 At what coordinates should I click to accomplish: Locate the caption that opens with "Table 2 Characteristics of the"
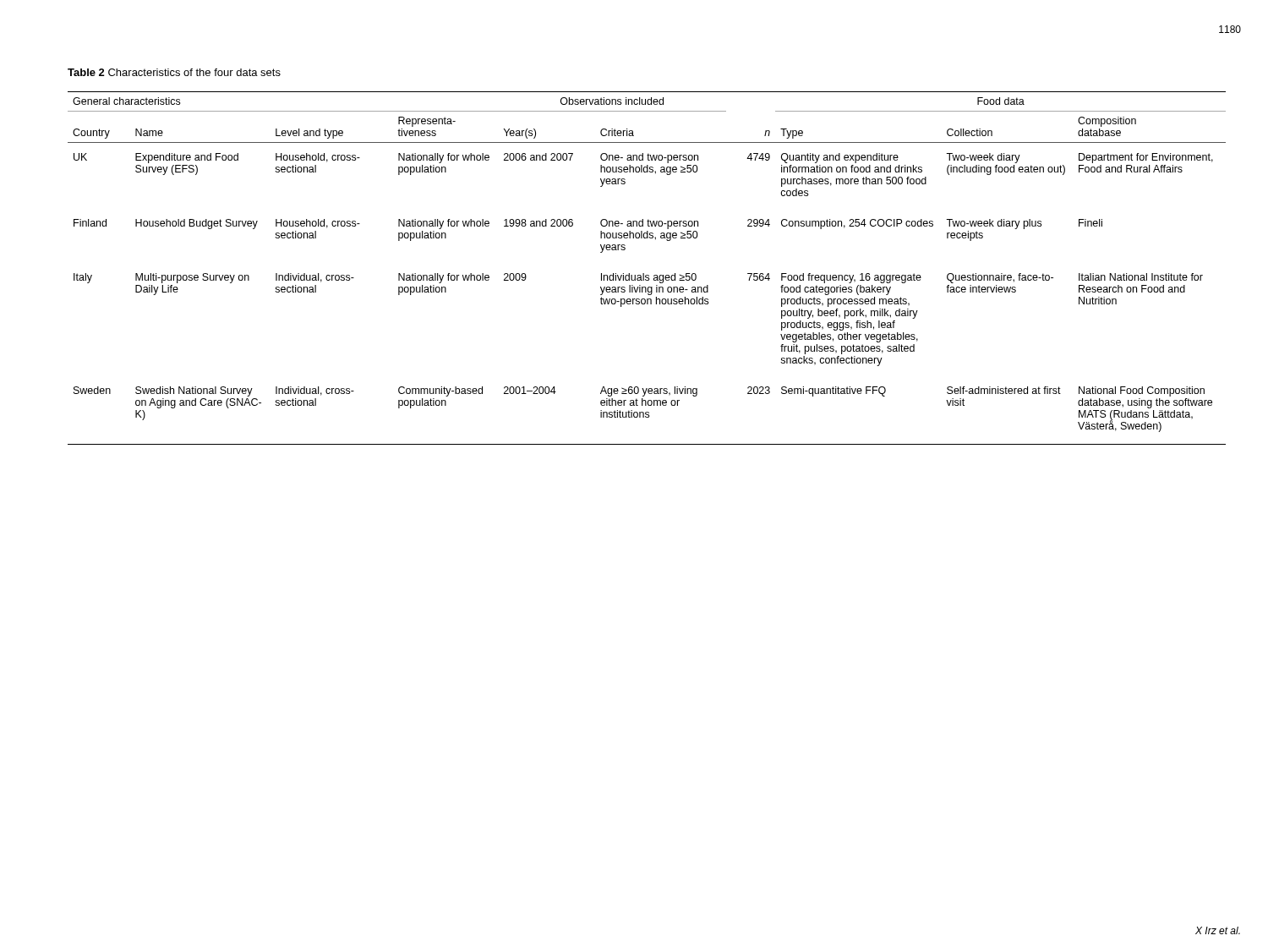coord(174,72)
